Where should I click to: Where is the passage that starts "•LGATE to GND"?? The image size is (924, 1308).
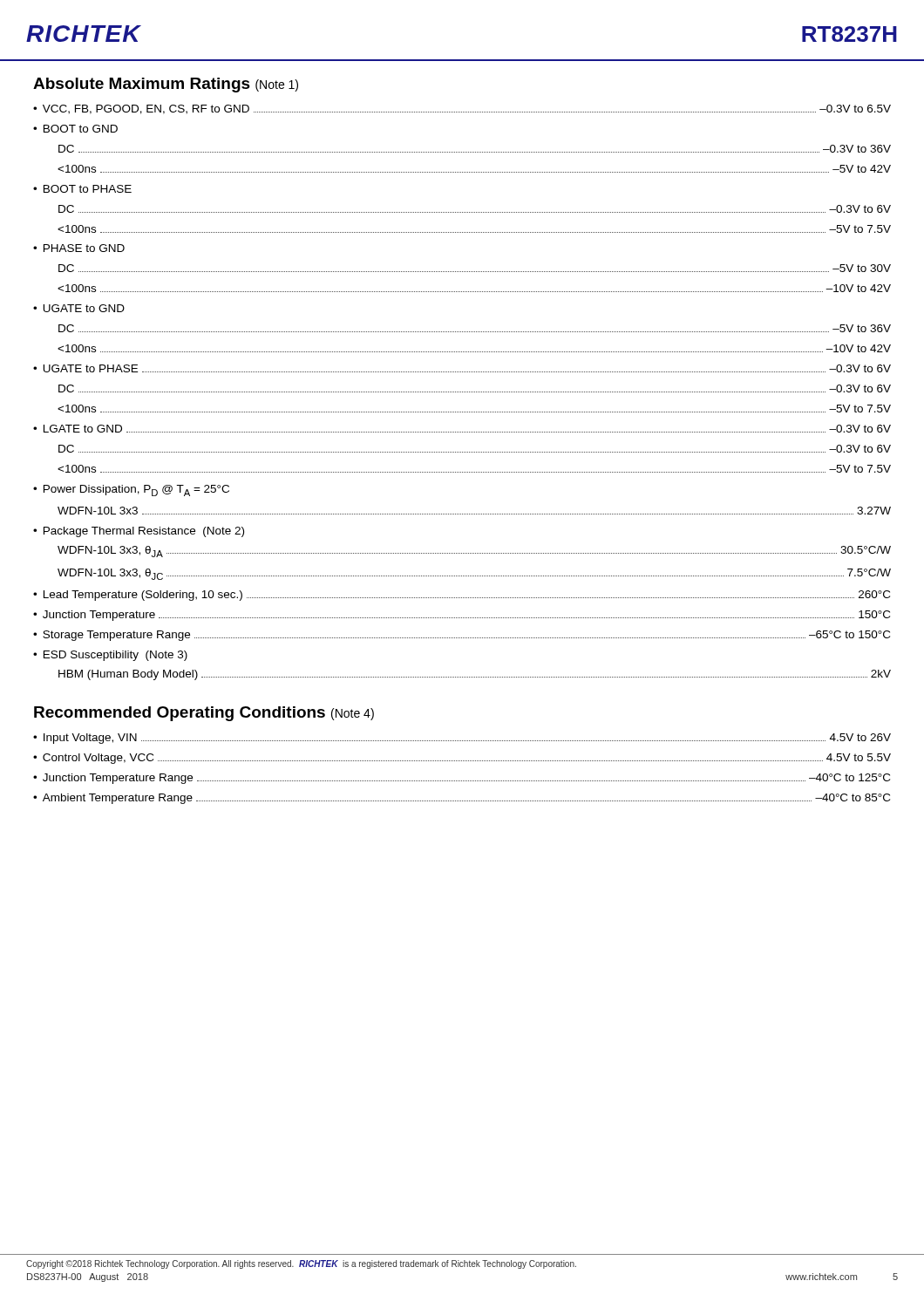click(x=462, y=449)
